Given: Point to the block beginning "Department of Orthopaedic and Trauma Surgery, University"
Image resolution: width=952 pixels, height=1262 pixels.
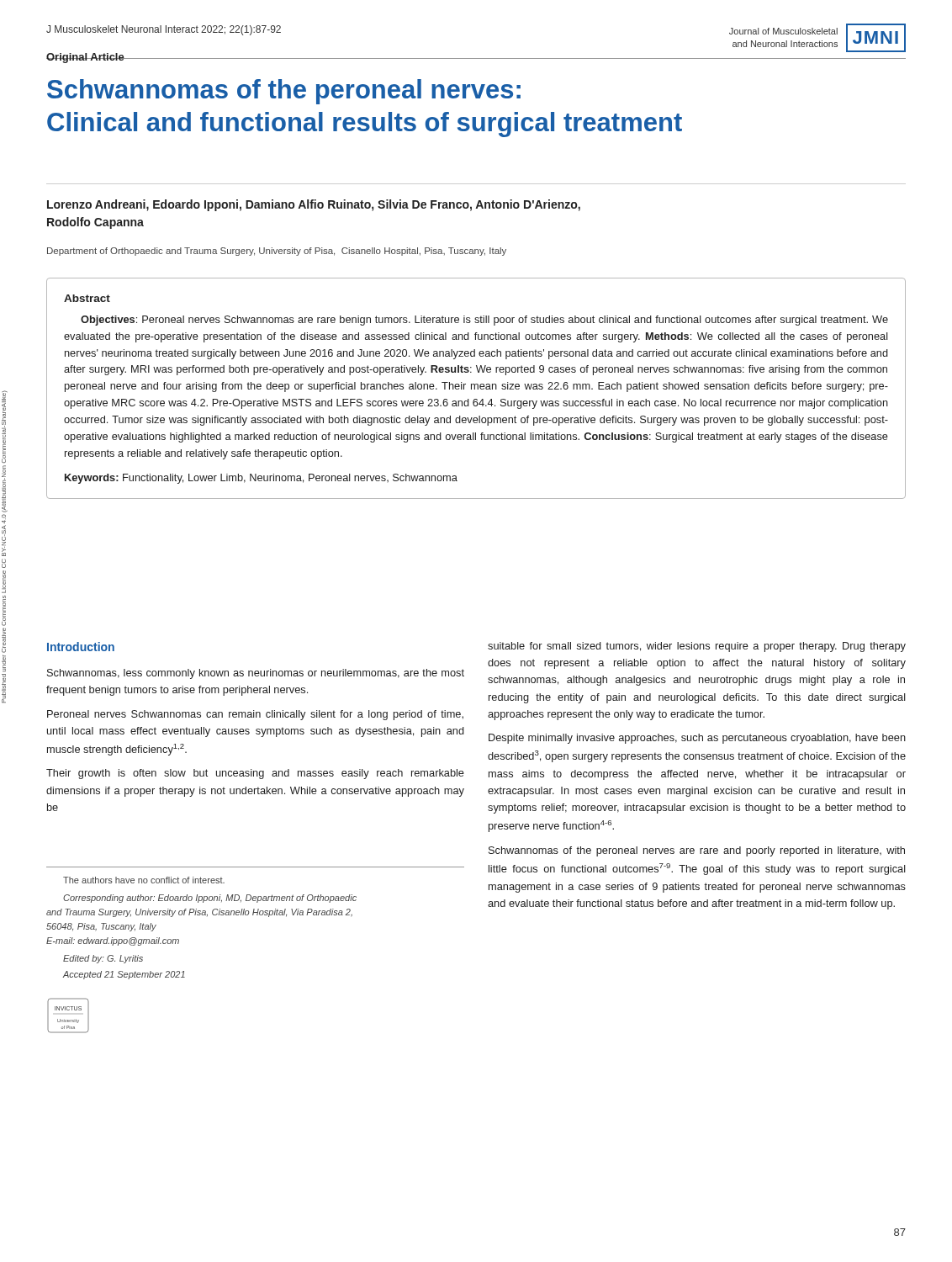Looking at the screenshot, I should [276, 251].
